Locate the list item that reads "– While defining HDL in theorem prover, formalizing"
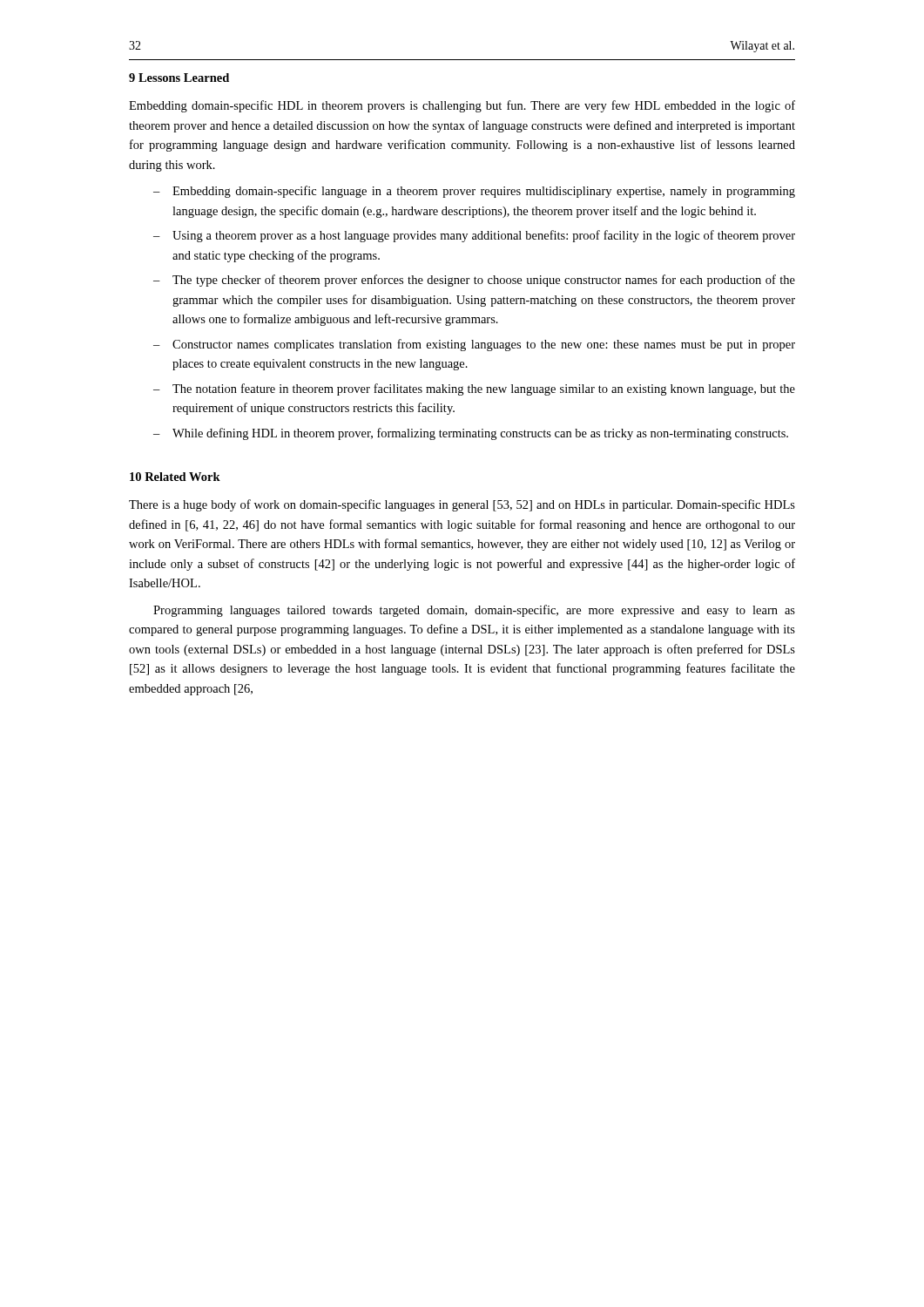924x1307 pixels. (x=474, y=433)
